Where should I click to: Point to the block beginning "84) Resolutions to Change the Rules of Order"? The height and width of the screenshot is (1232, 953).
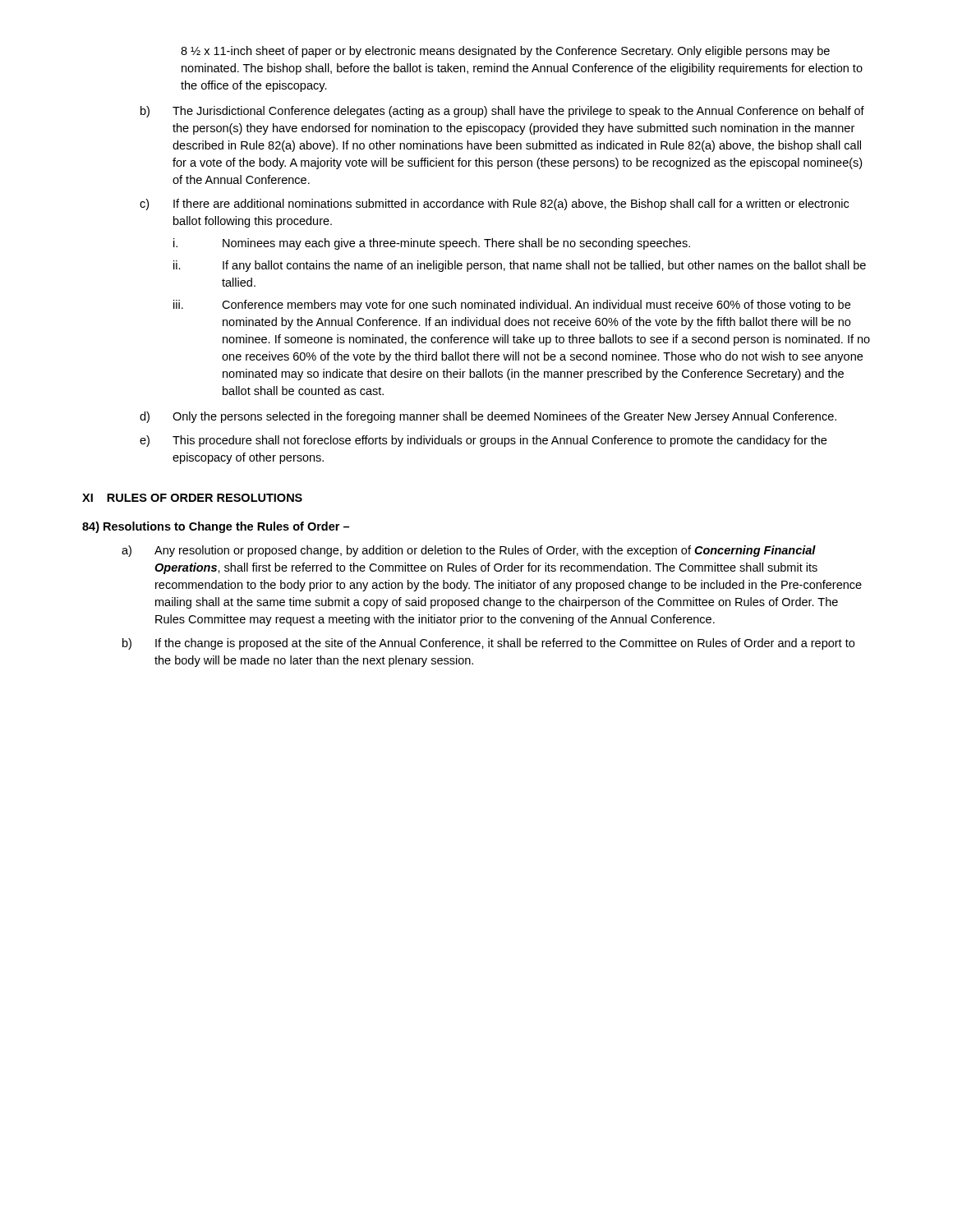(x=216, y=527)
